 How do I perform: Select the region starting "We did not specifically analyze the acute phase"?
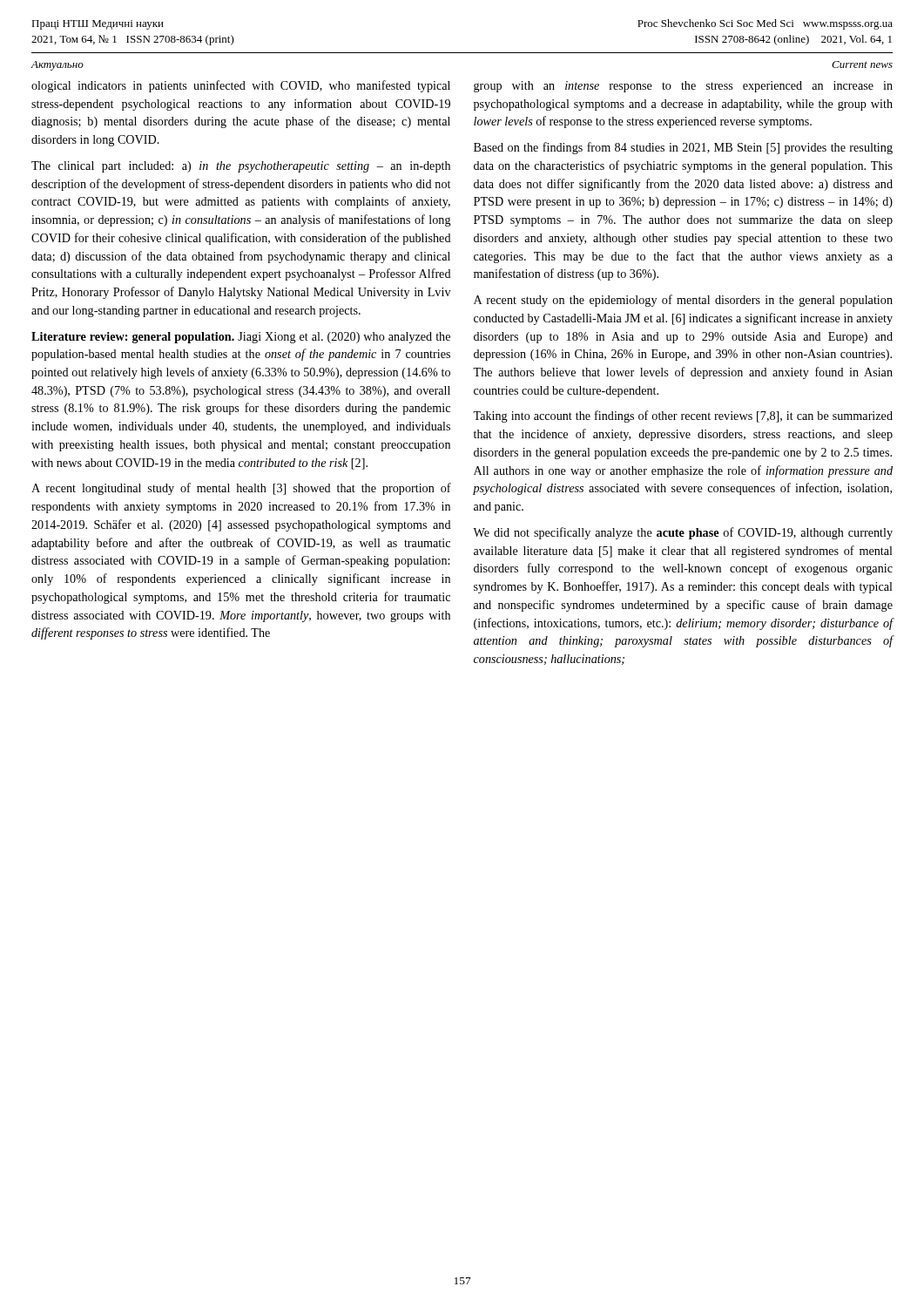coord(683,596)
